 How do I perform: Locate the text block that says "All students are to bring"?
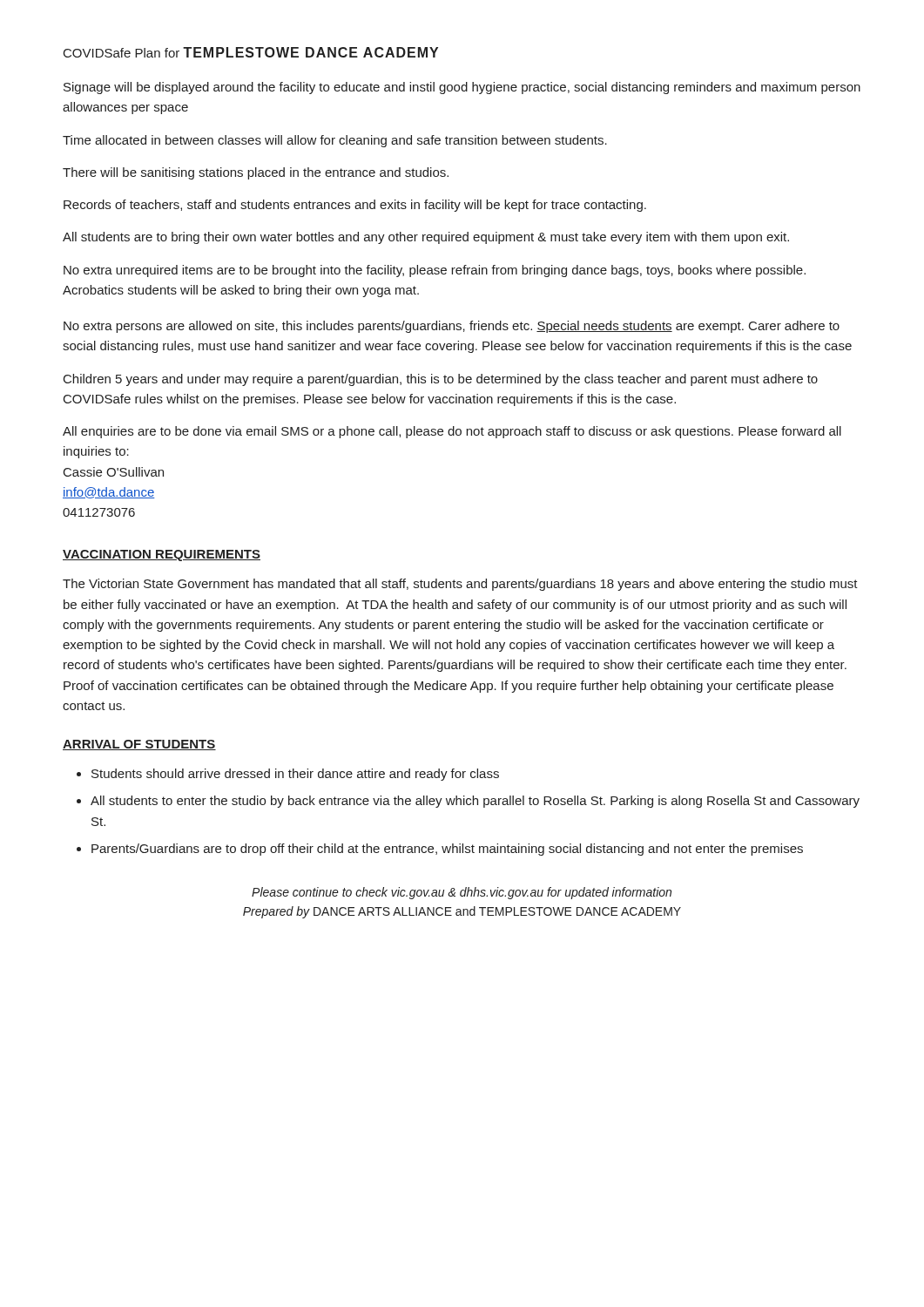click(x=427, y=237)
